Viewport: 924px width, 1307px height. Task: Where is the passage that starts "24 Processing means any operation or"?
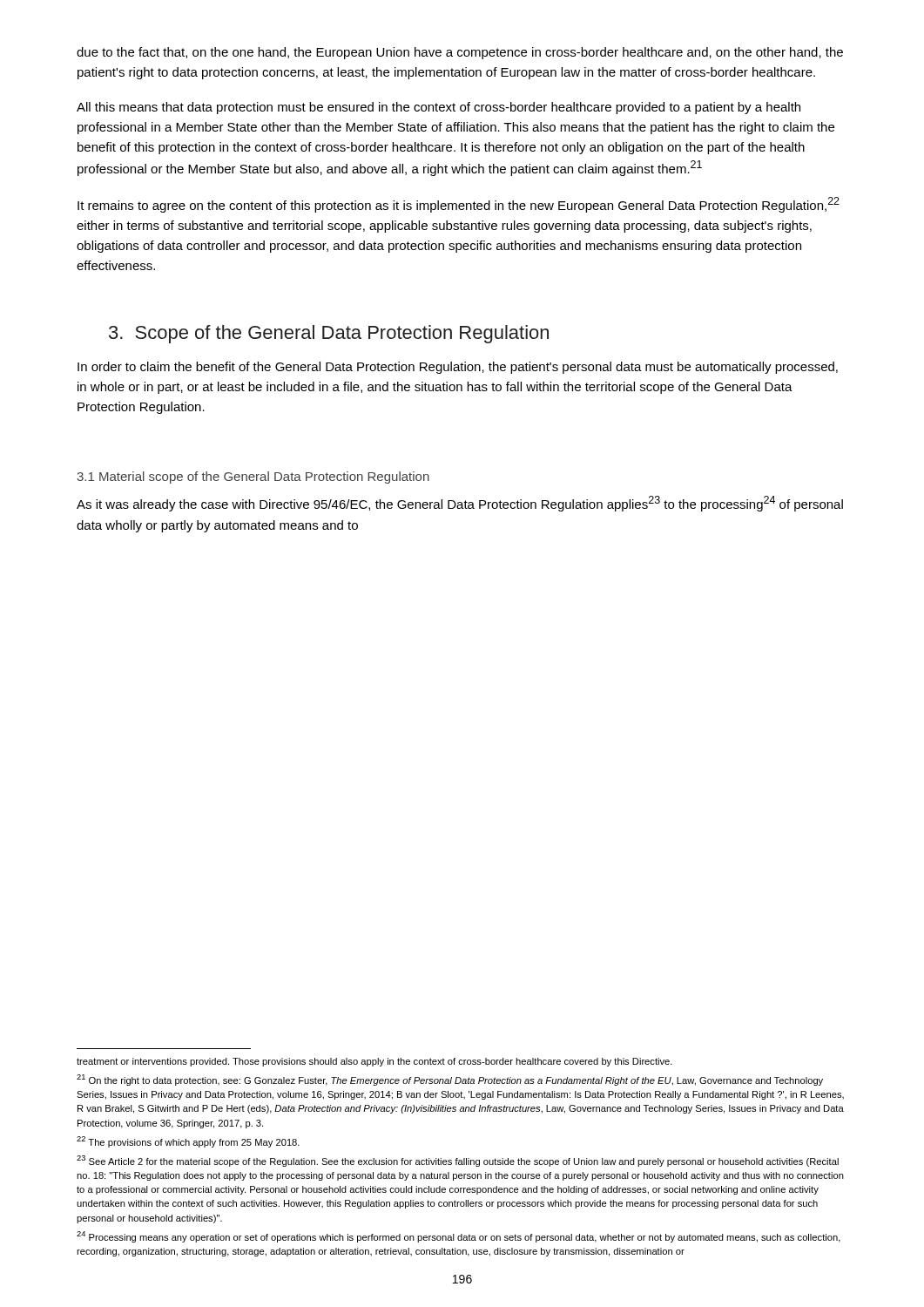(459, 1243)
